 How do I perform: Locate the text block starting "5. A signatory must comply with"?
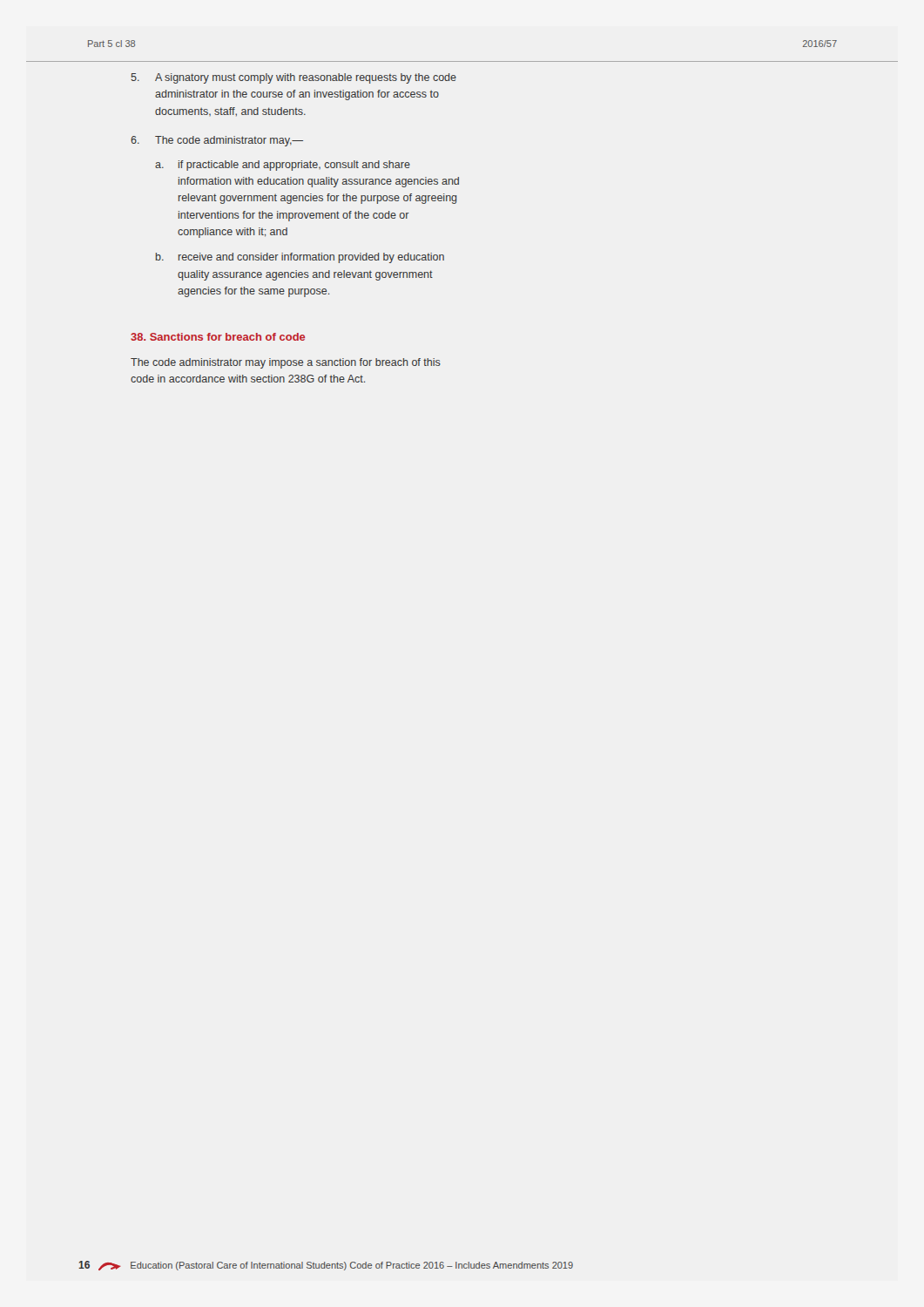tap(296, 95)
